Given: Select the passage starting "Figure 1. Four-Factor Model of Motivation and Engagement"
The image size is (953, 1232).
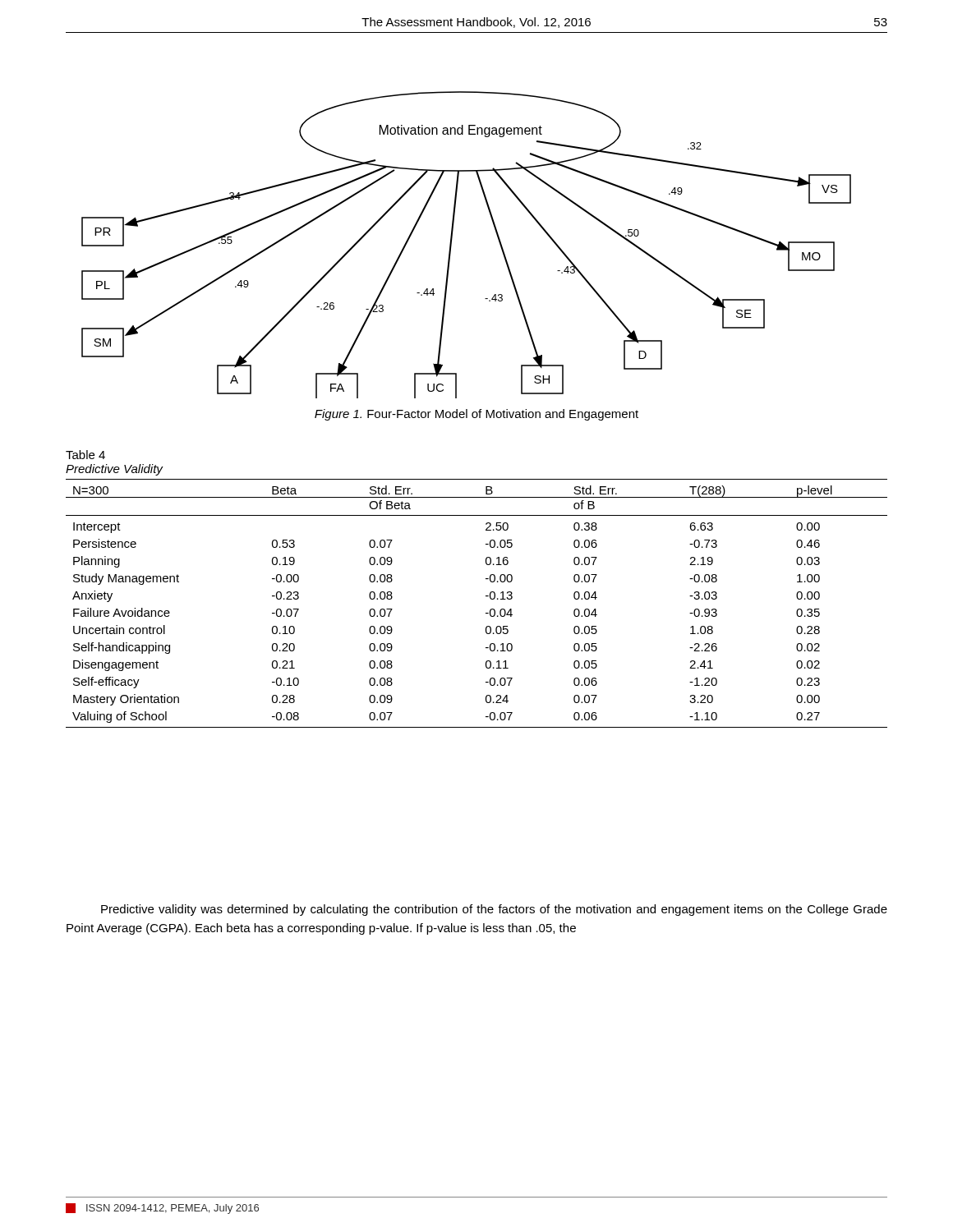Looking at the screenshot, I should point(476,414).
